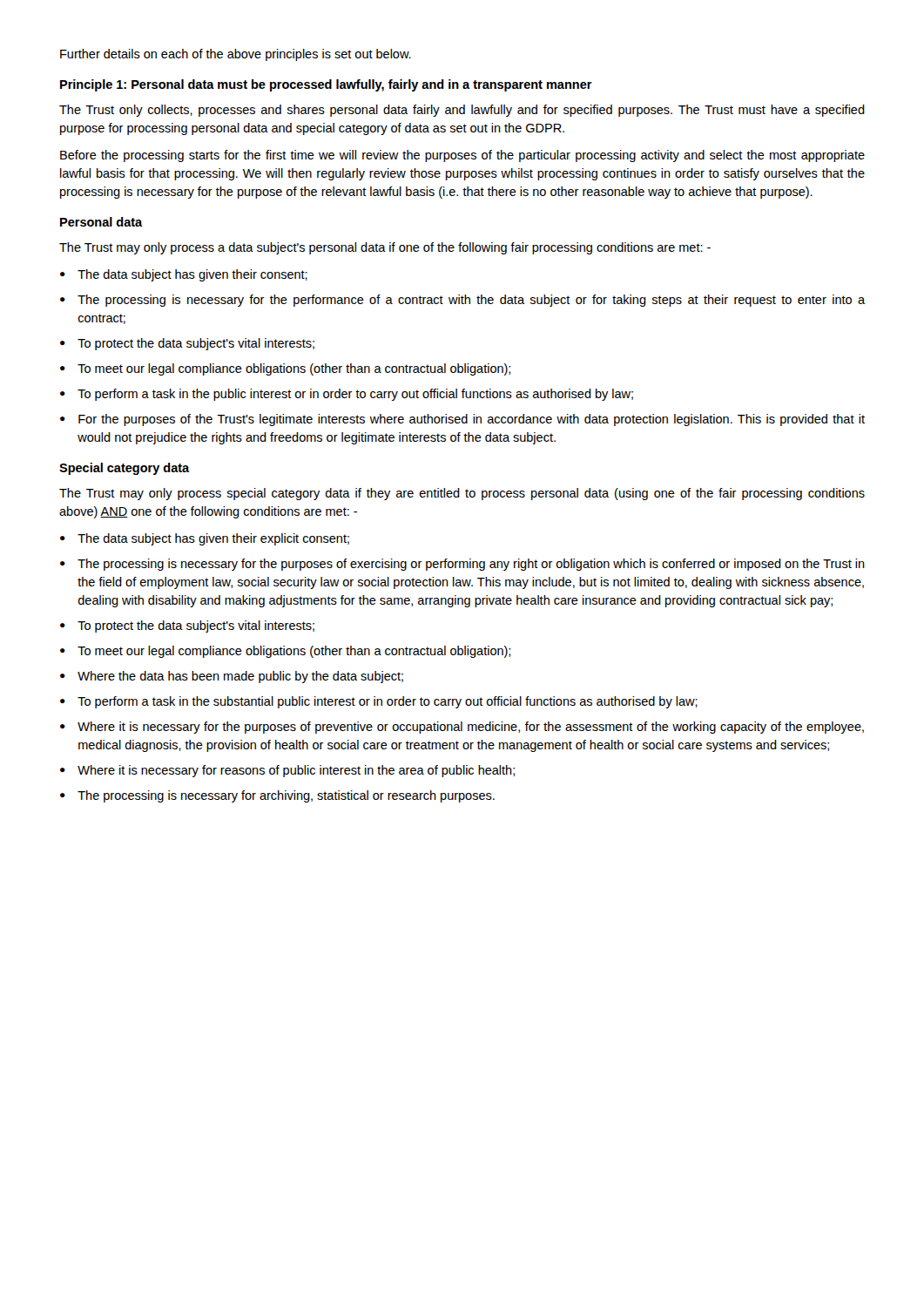The image size is (924, 1307).
Task: Locate the text block starting "The processing is necessary for the purposes of"
Action: coord(471,582)
